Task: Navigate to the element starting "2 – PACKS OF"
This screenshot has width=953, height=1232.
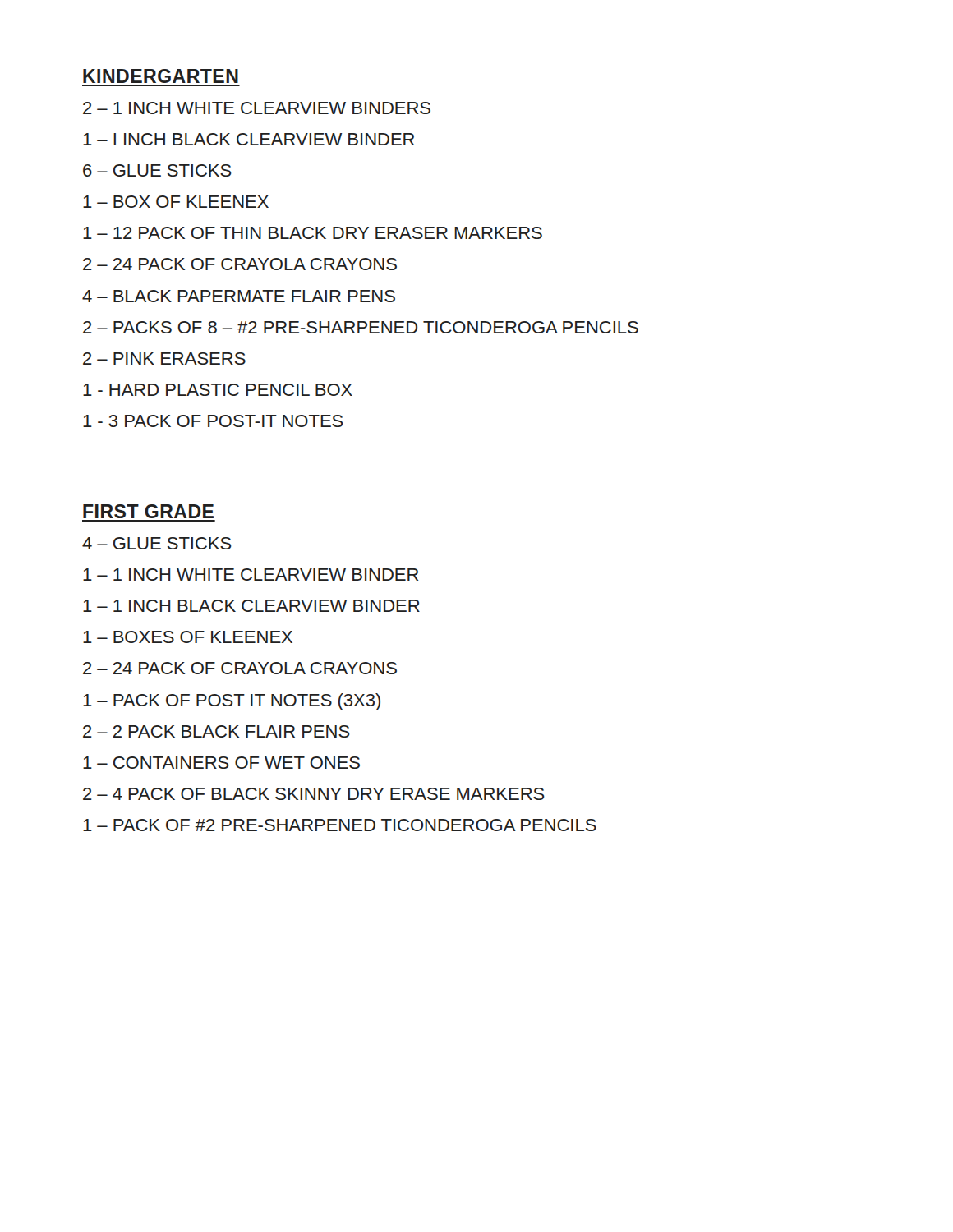Action: point(361,327)
